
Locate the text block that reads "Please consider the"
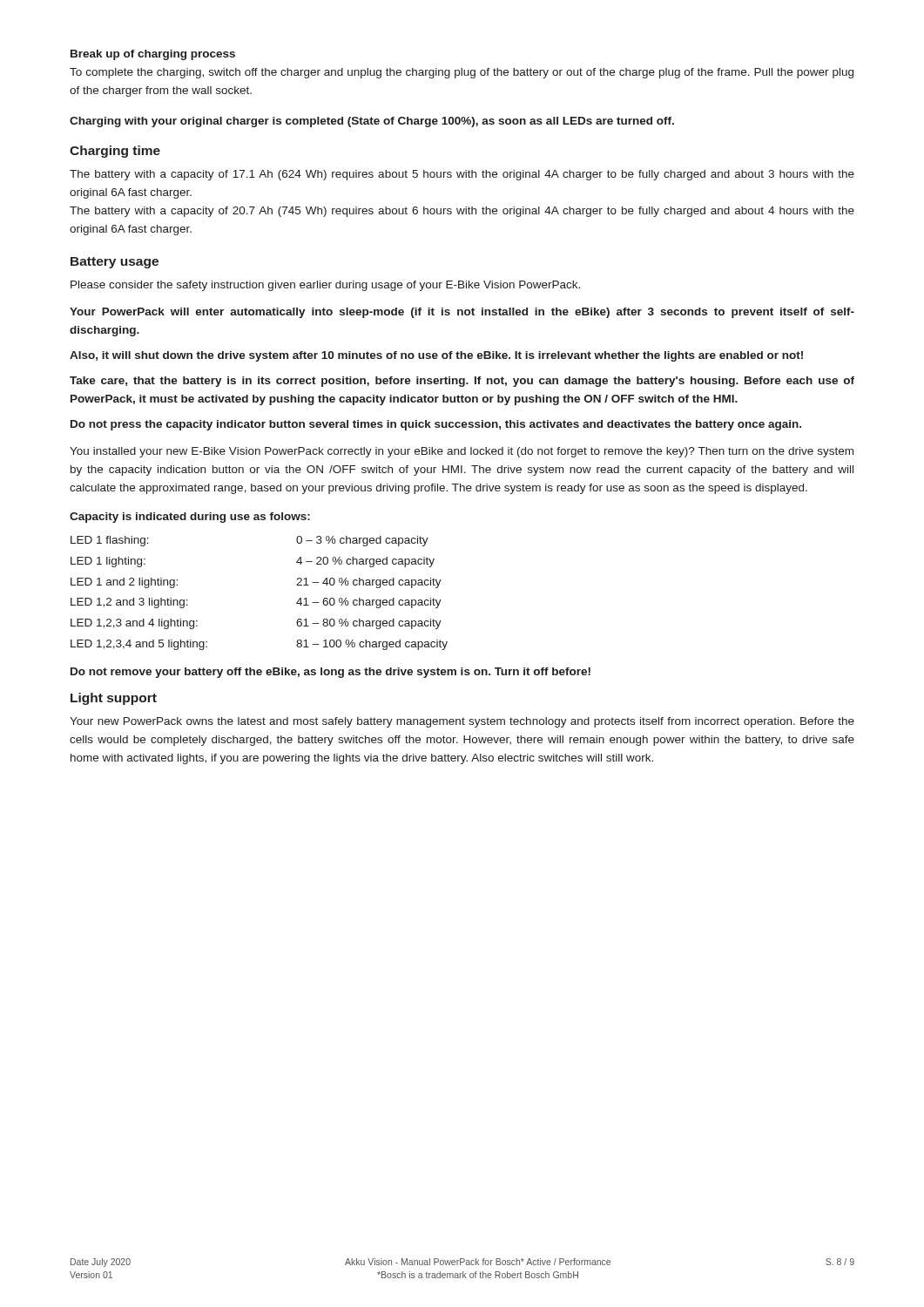[325, 285]
